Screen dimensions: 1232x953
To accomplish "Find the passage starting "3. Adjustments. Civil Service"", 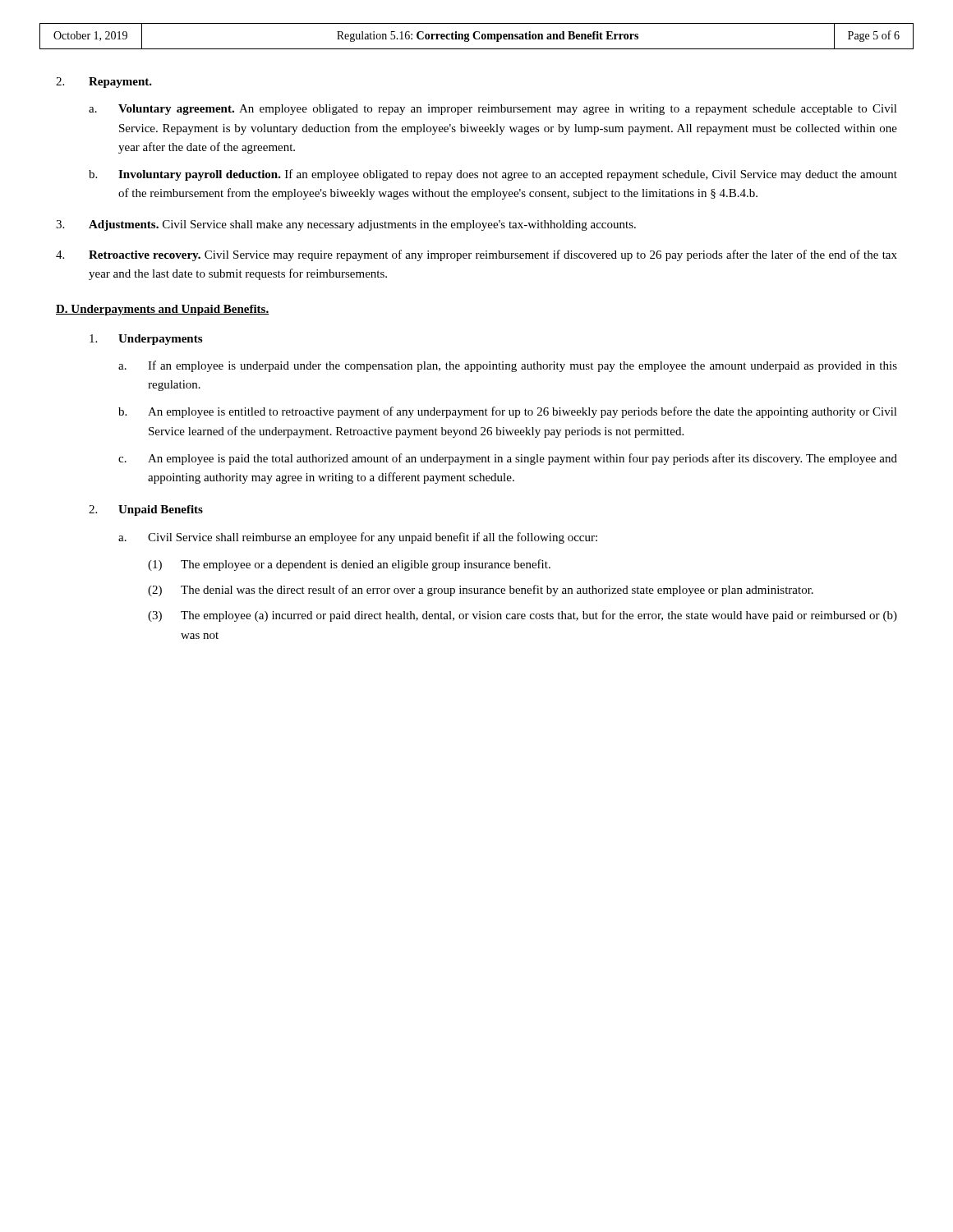I will [x=476, y=224].
